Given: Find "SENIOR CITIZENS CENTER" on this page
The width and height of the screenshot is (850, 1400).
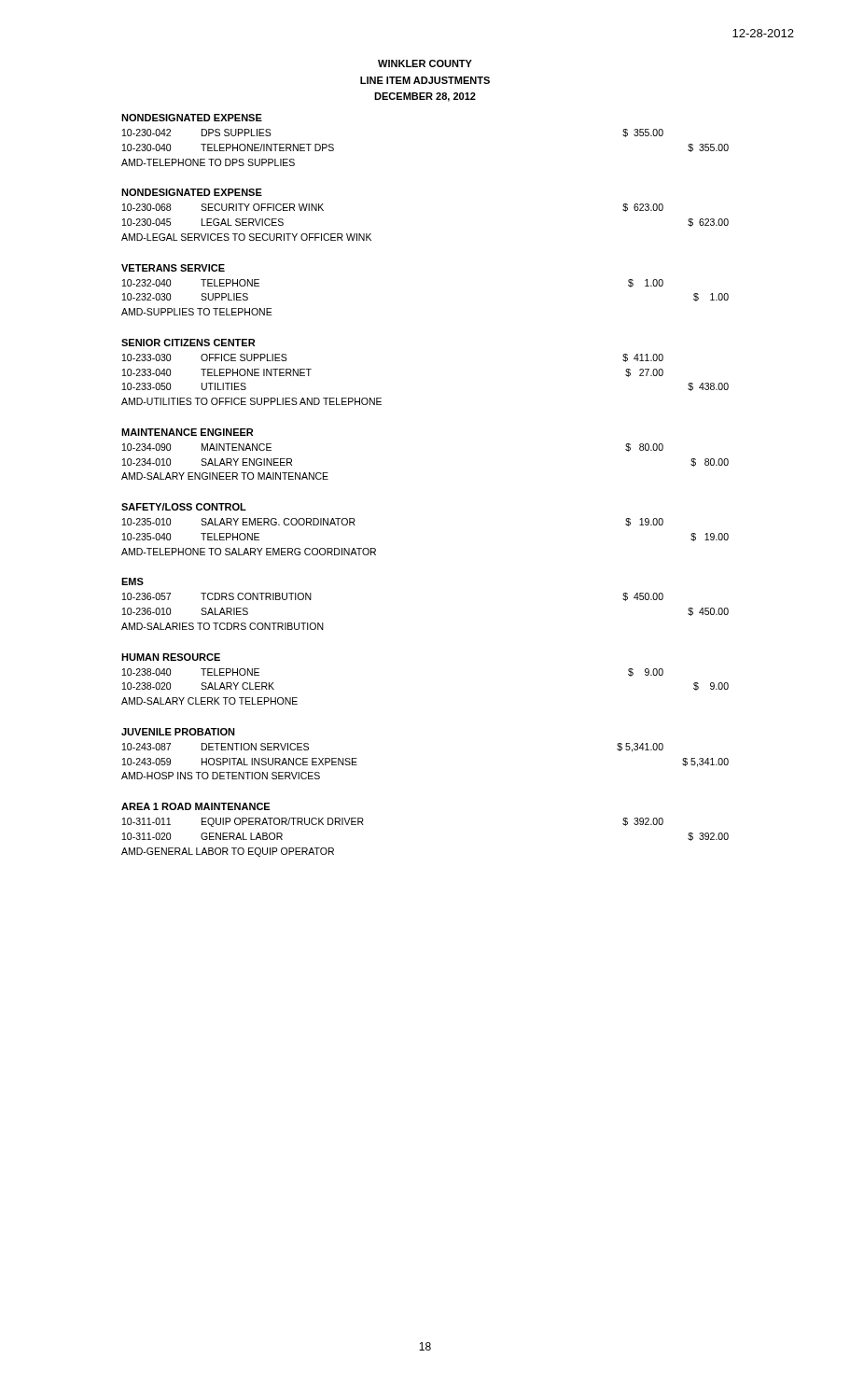Looking at the screenshot, I should 188,342.
